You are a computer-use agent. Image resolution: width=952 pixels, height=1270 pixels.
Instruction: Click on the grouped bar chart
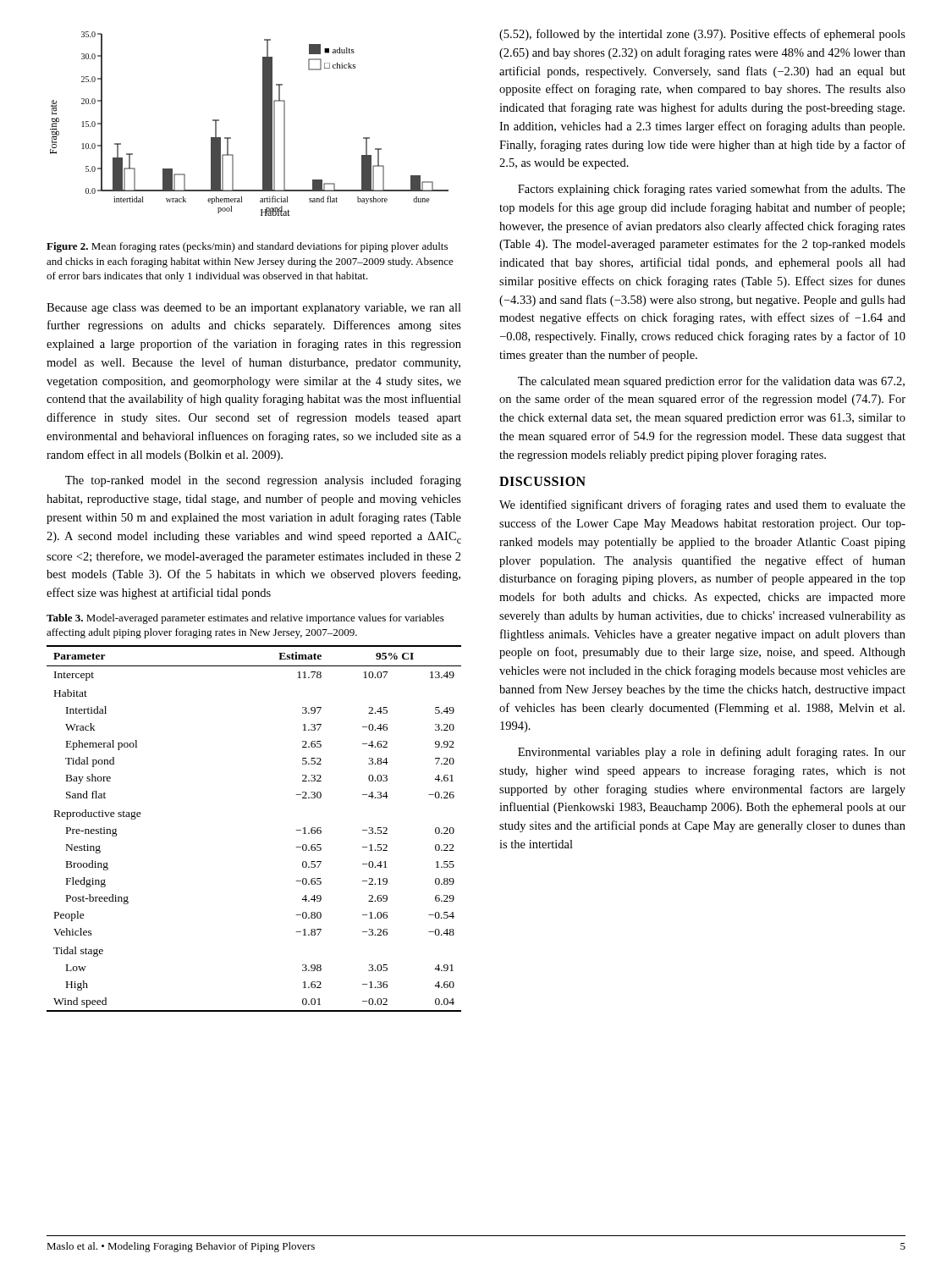click(x=254, y=129)
